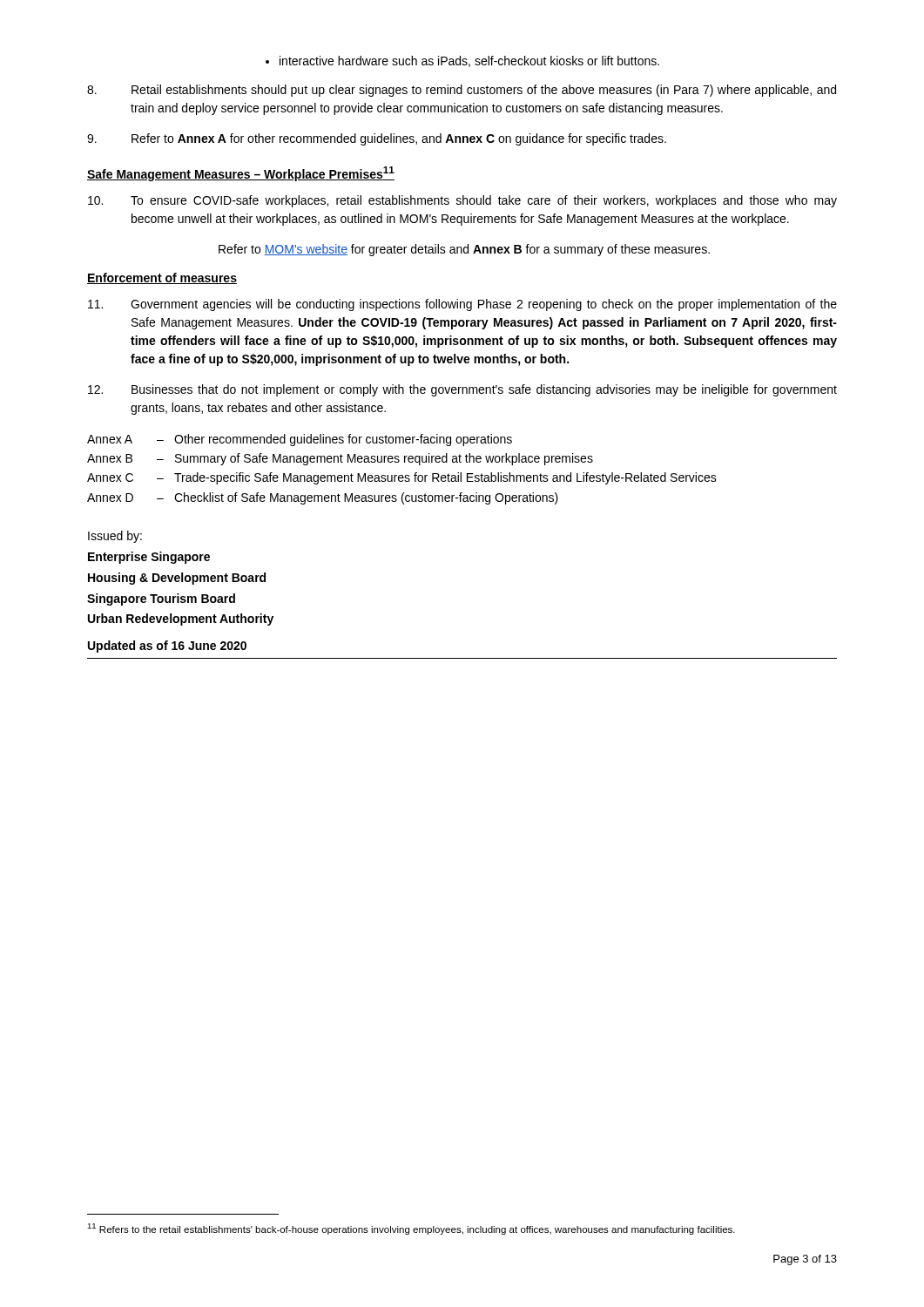Point to the block starting "Refer to MOM's website for greater details"
The image size is (924, 1307).
(x=464, y=249)
